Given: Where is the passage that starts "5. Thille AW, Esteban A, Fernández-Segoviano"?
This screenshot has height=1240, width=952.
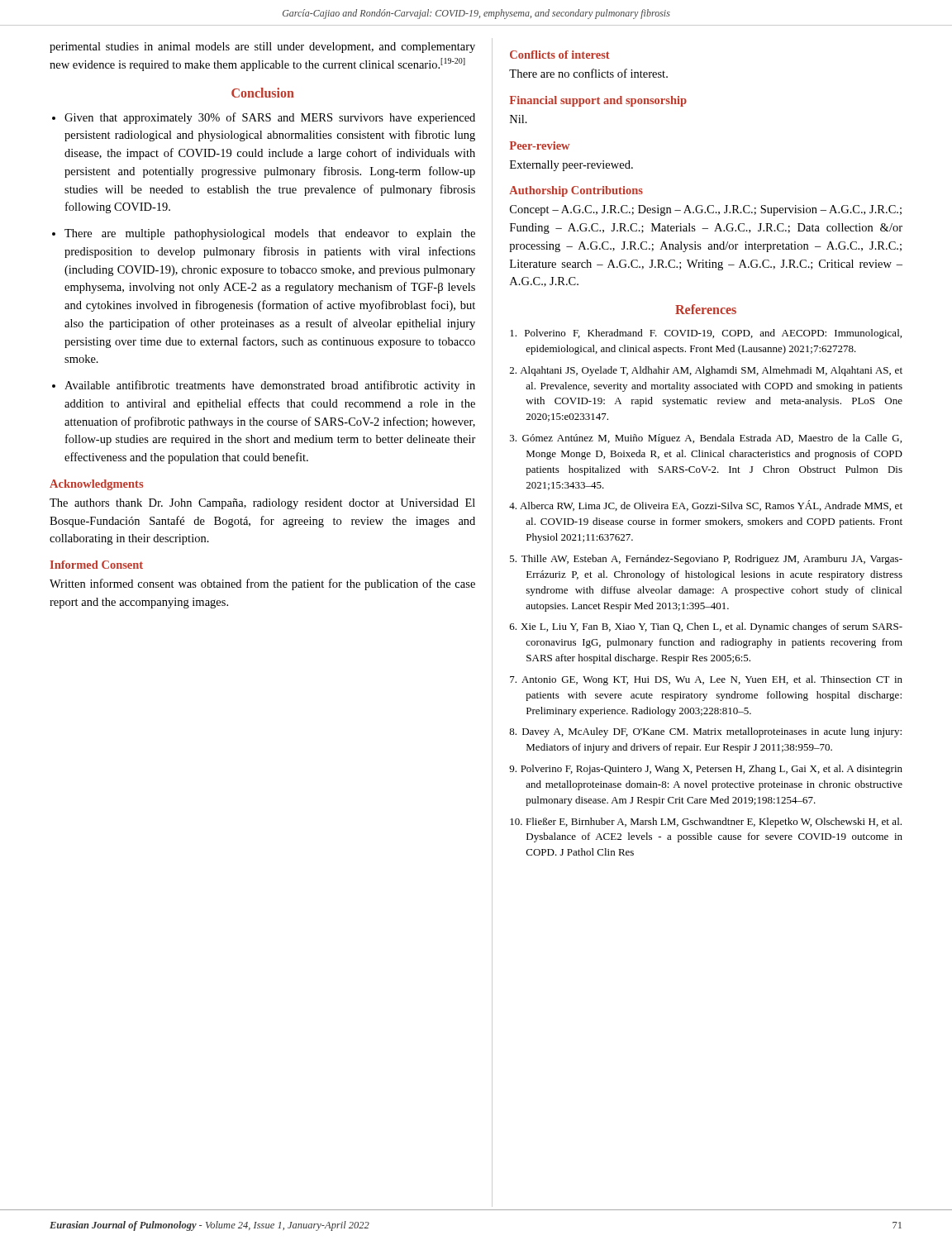Looking at the screenshot, I should click(x=706, y=582).
